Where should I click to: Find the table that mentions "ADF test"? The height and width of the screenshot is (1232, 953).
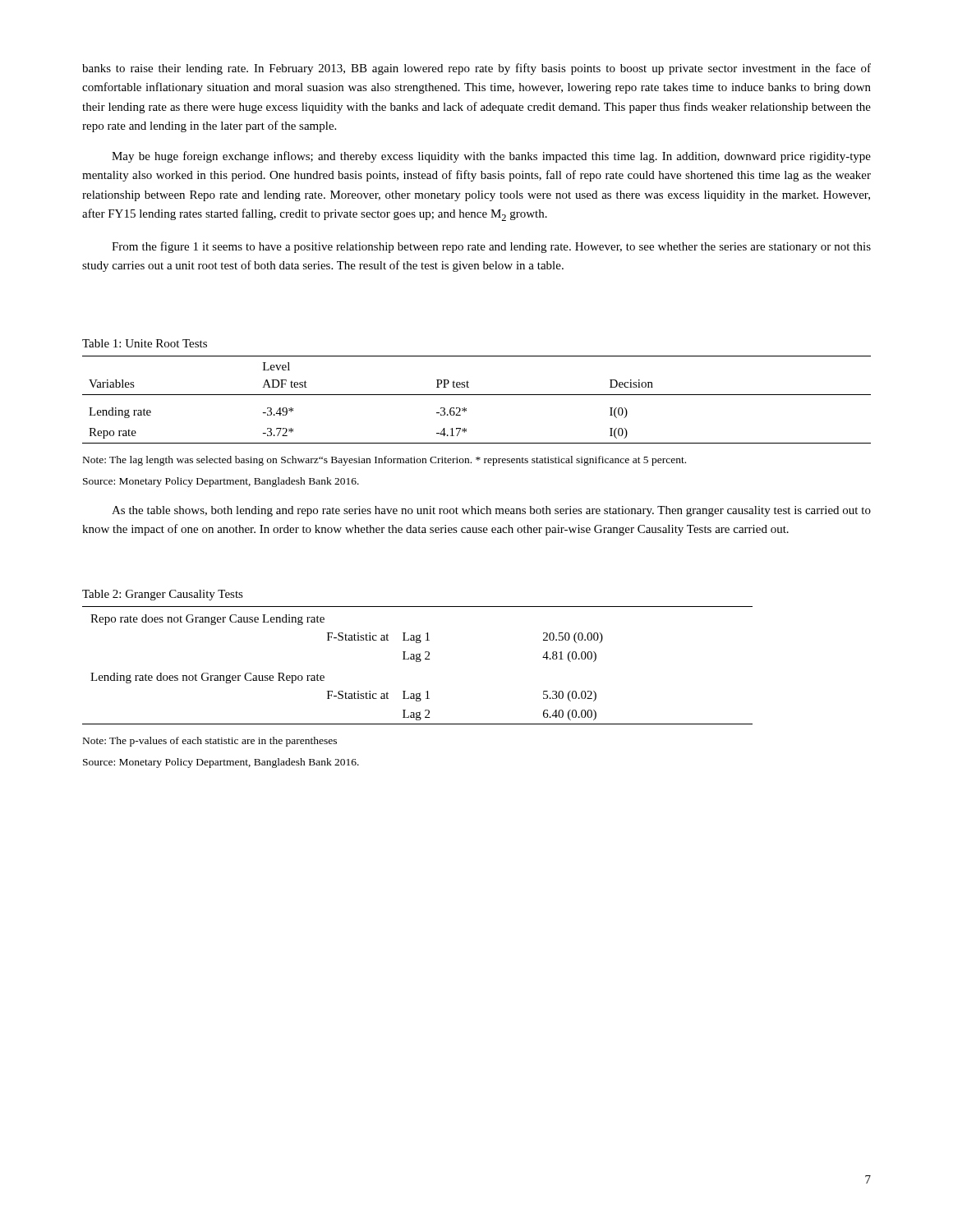[x=476, y=399]
